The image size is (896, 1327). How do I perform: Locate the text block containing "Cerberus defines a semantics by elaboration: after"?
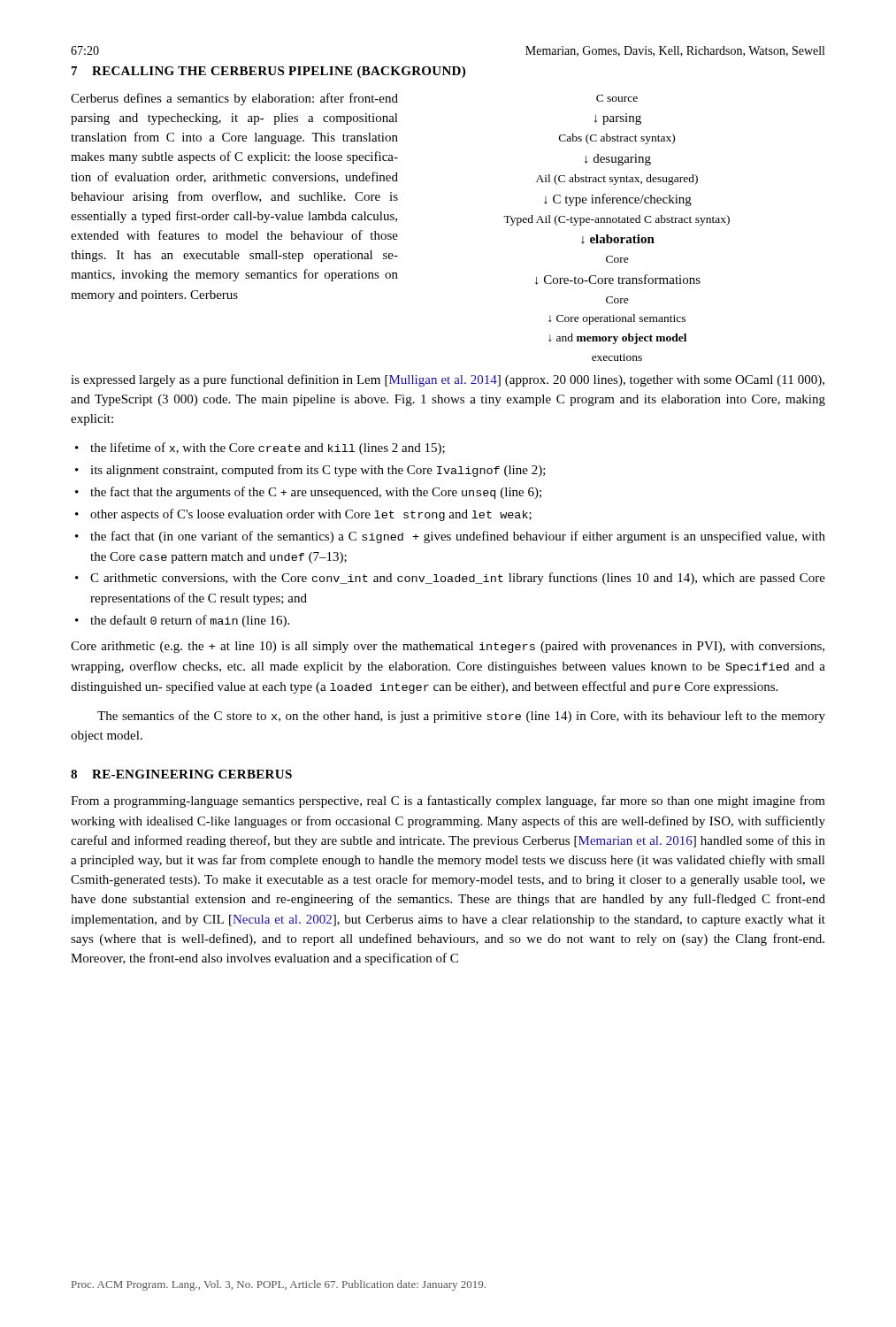(234, 196)
